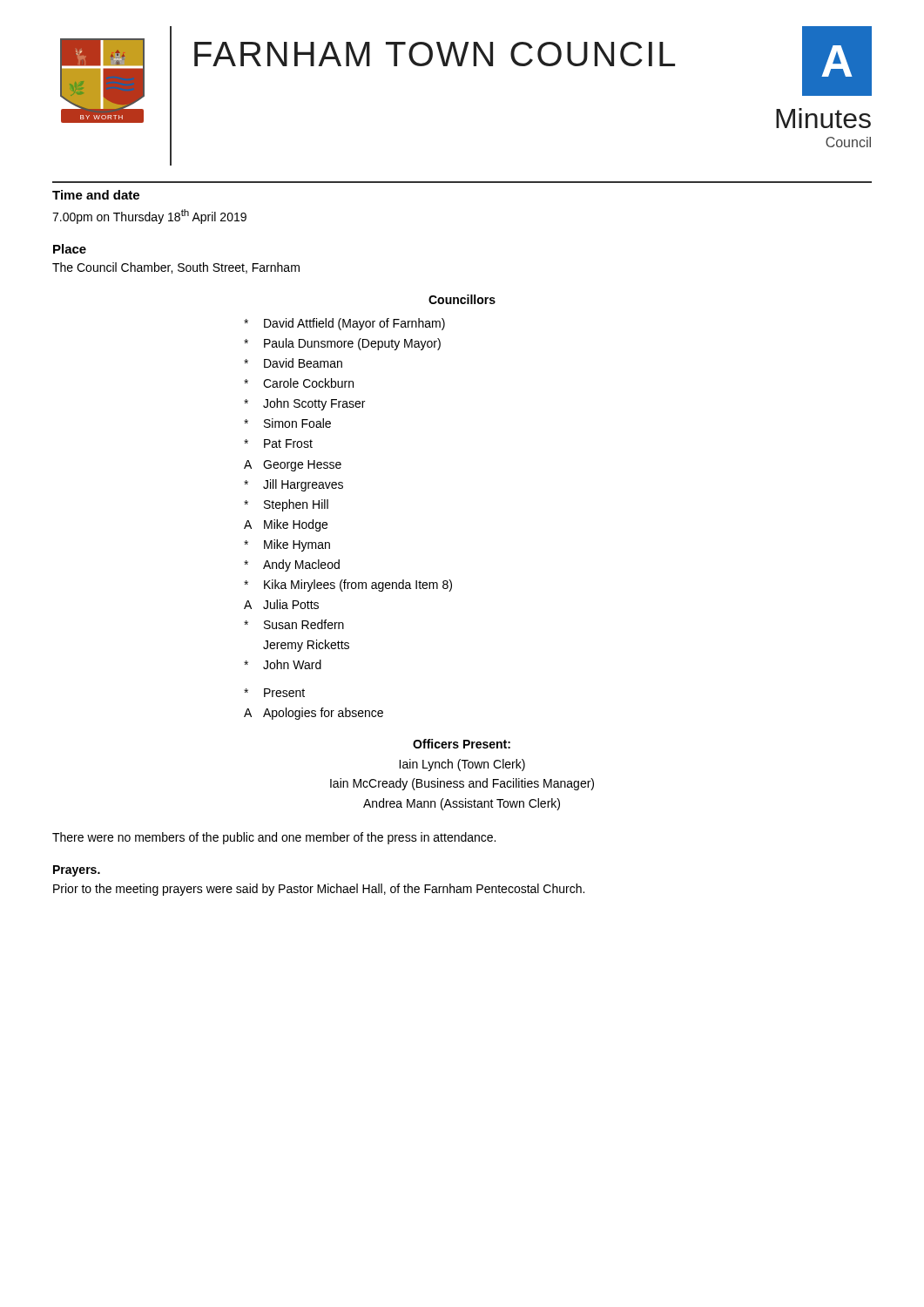
Task: Find the text block starting "AApologies for absence"
Action: tap(314, 713)
